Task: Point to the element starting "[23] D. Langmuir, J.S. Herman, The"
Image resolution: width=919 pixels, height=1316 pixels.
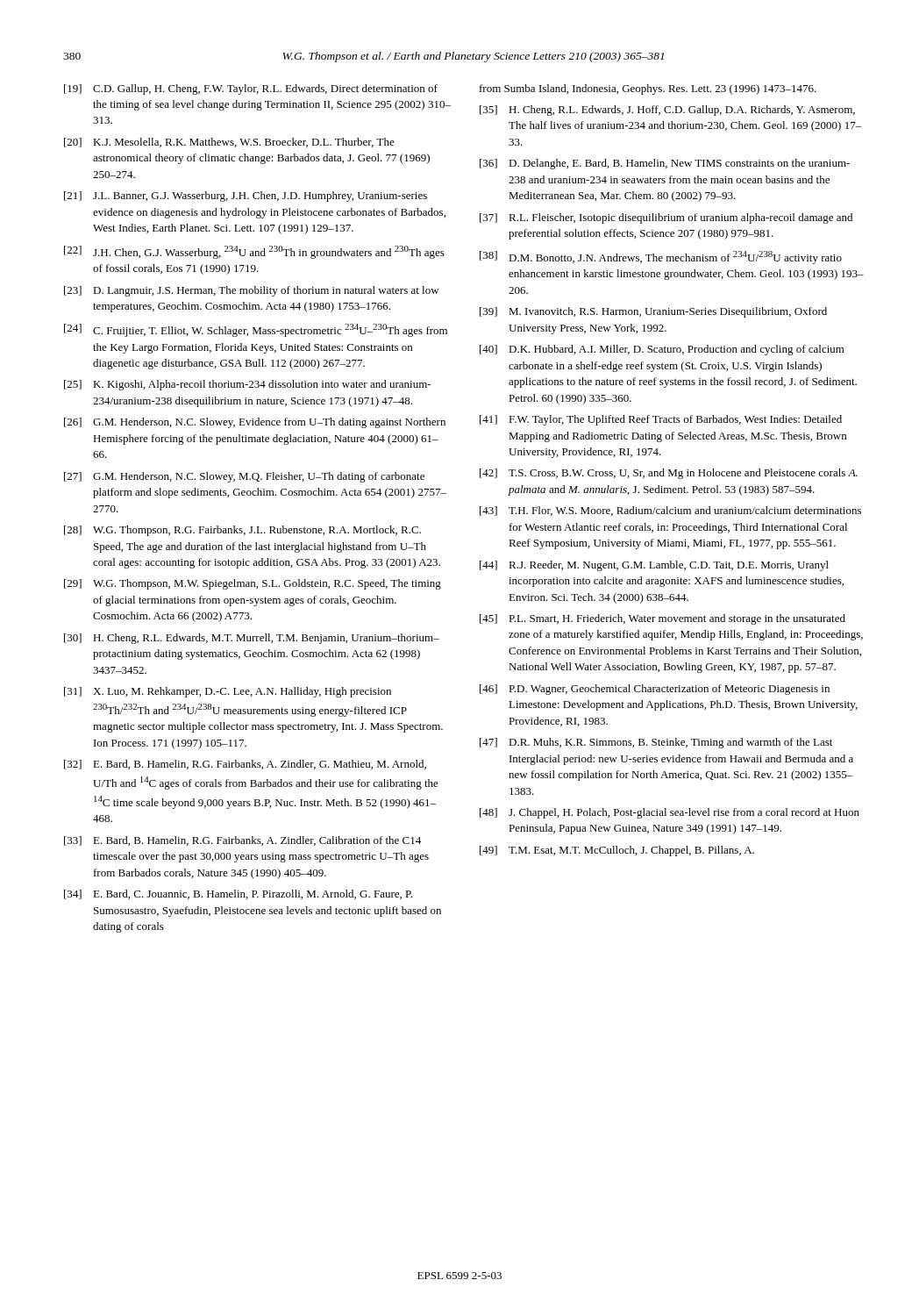Action: pos(257,299)
